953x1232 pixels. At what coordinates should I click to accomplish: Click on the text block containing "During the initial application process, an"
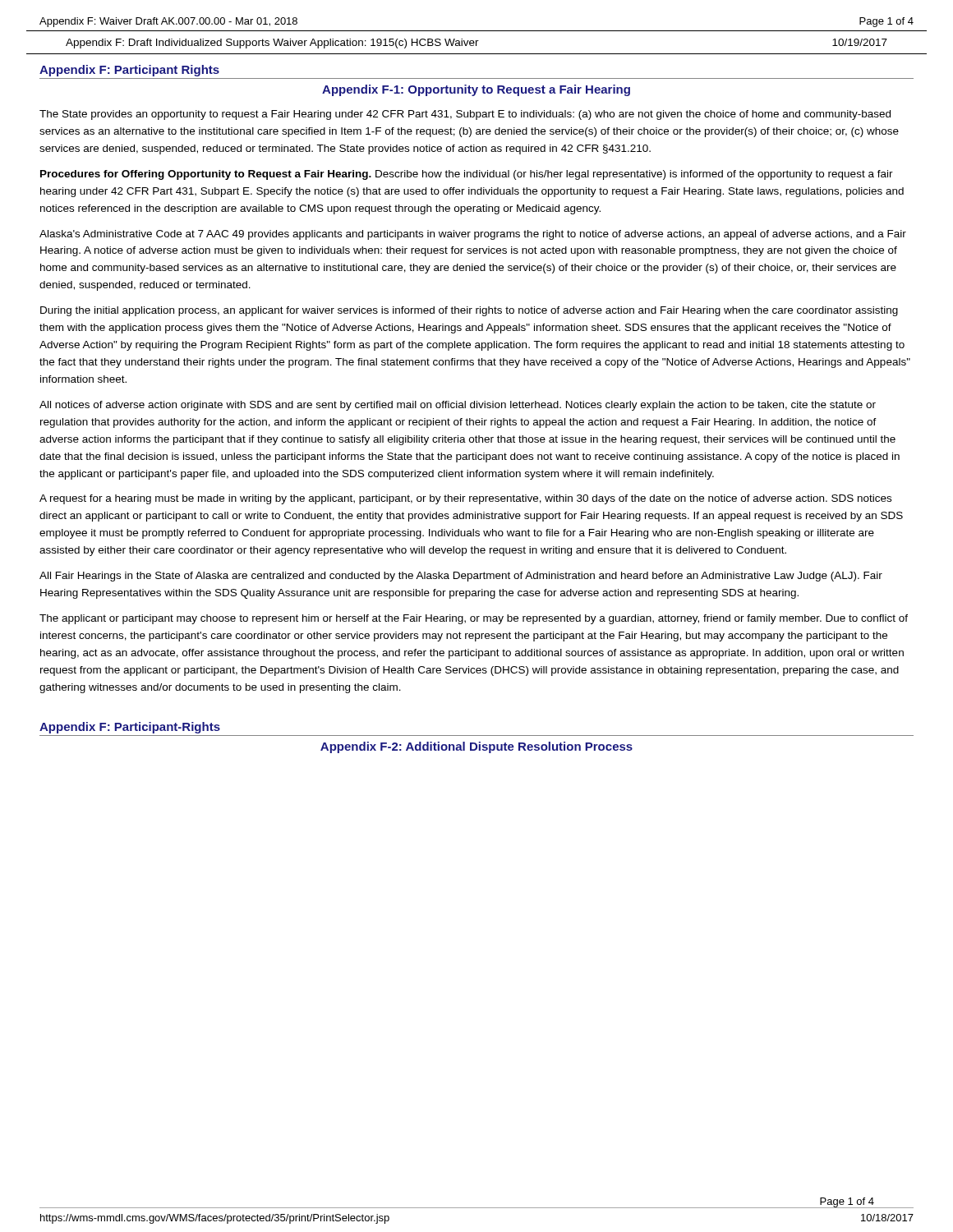[x=476, y=345]
